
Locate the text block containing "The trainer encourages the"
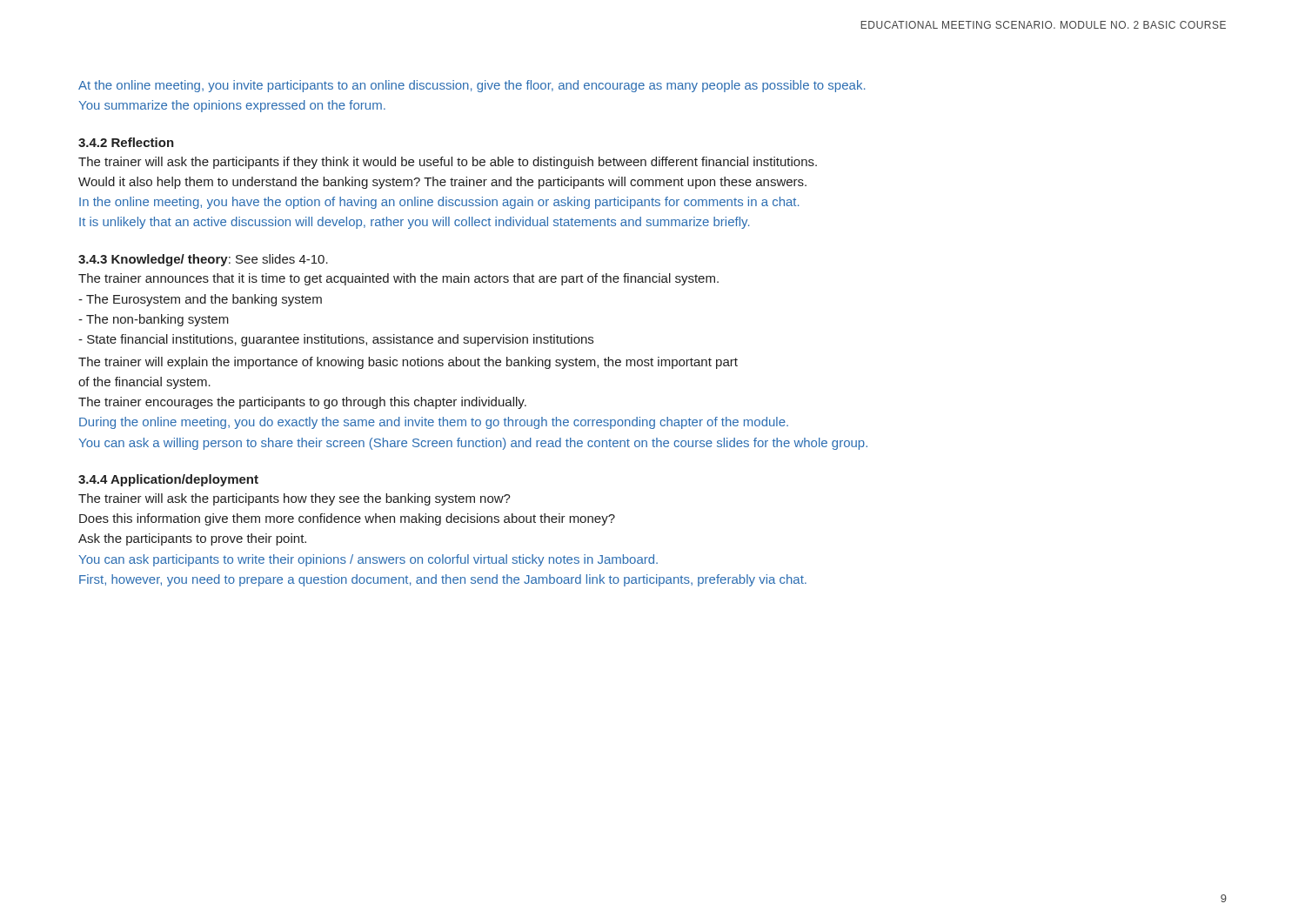pos(303,402)
